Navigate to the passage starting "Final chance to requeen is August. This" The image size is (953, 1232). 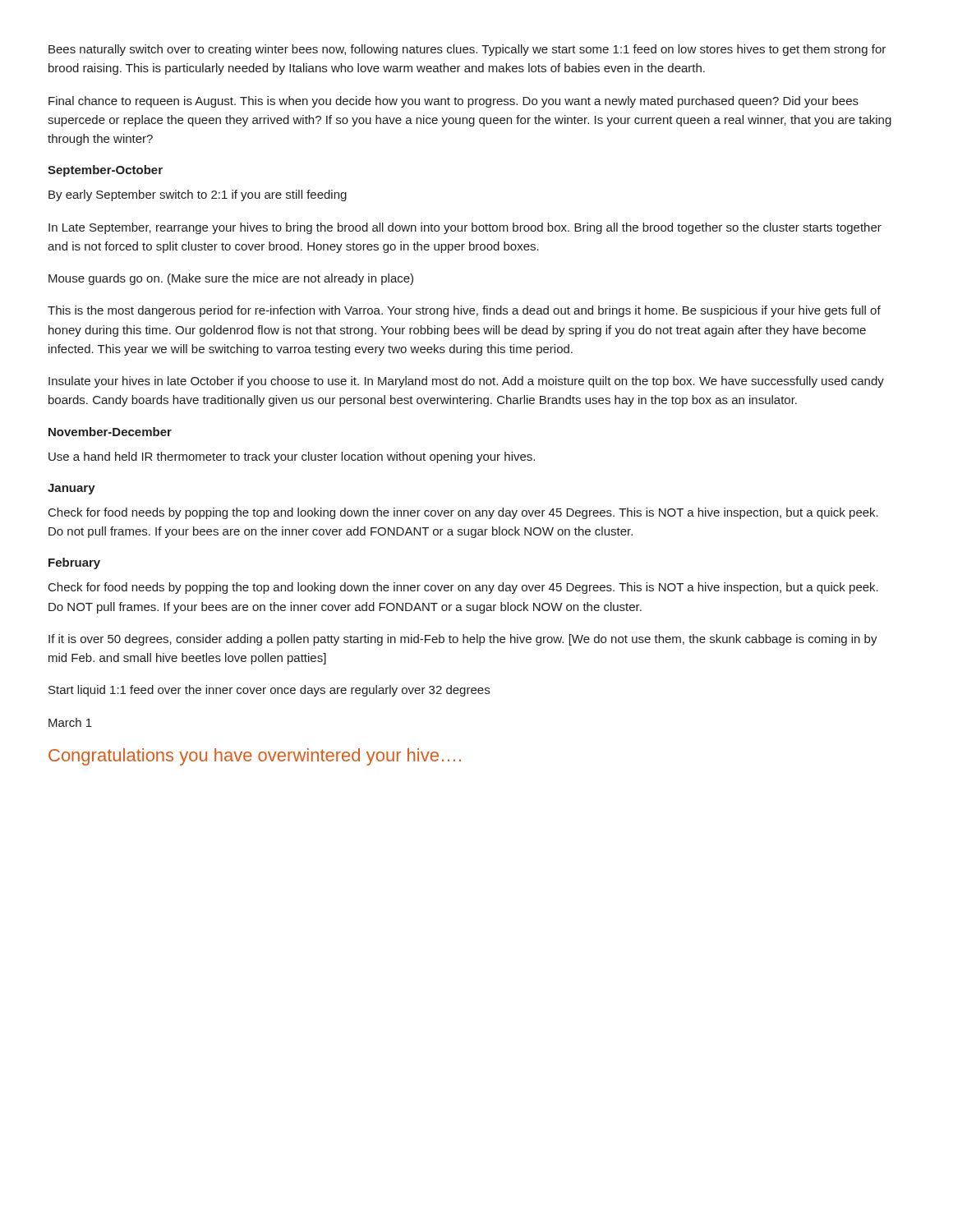click(470, 119)
